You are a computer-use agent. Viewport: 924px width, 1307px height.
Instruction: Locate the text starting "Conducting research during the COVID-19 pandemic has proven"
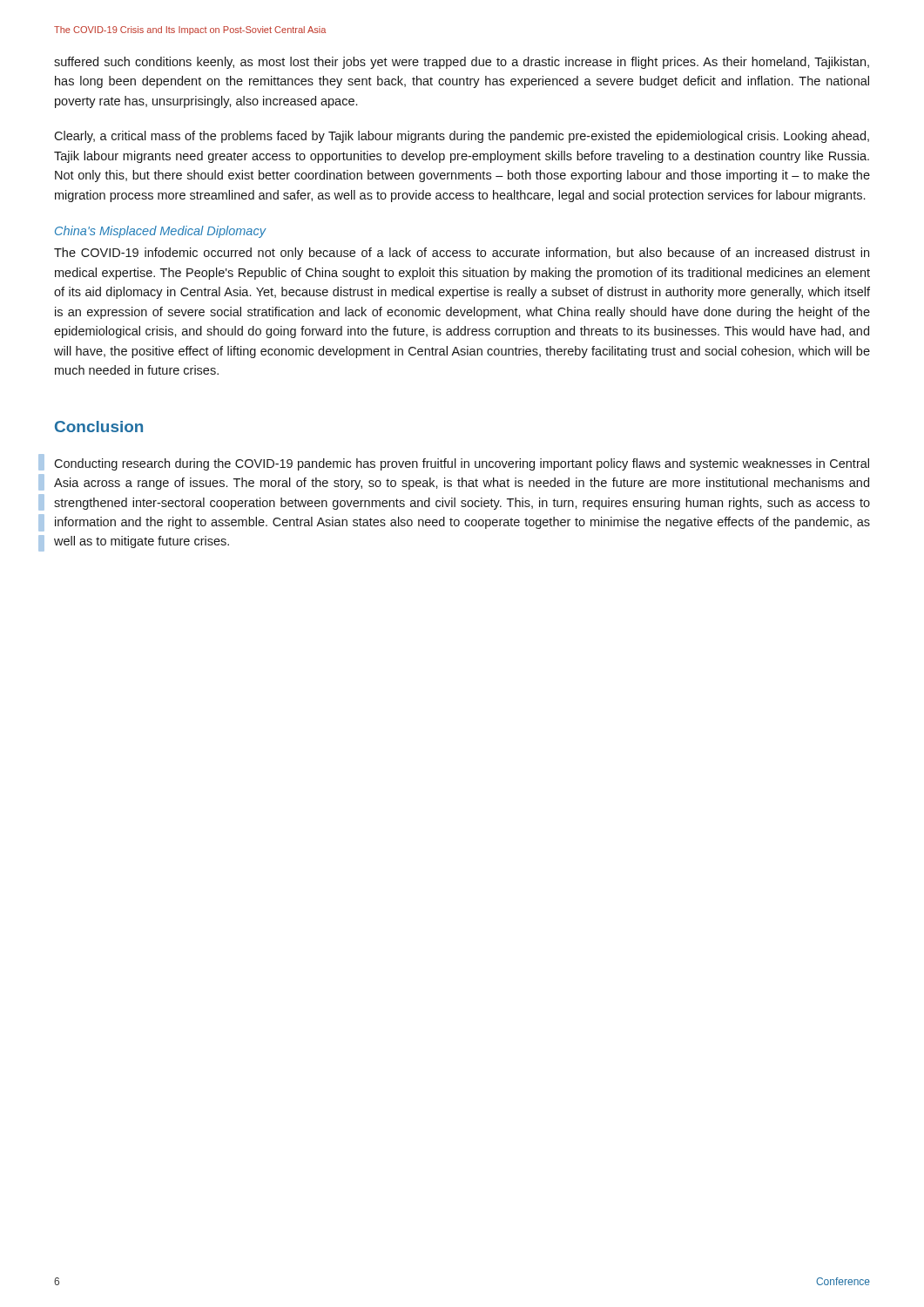[462, 502]
